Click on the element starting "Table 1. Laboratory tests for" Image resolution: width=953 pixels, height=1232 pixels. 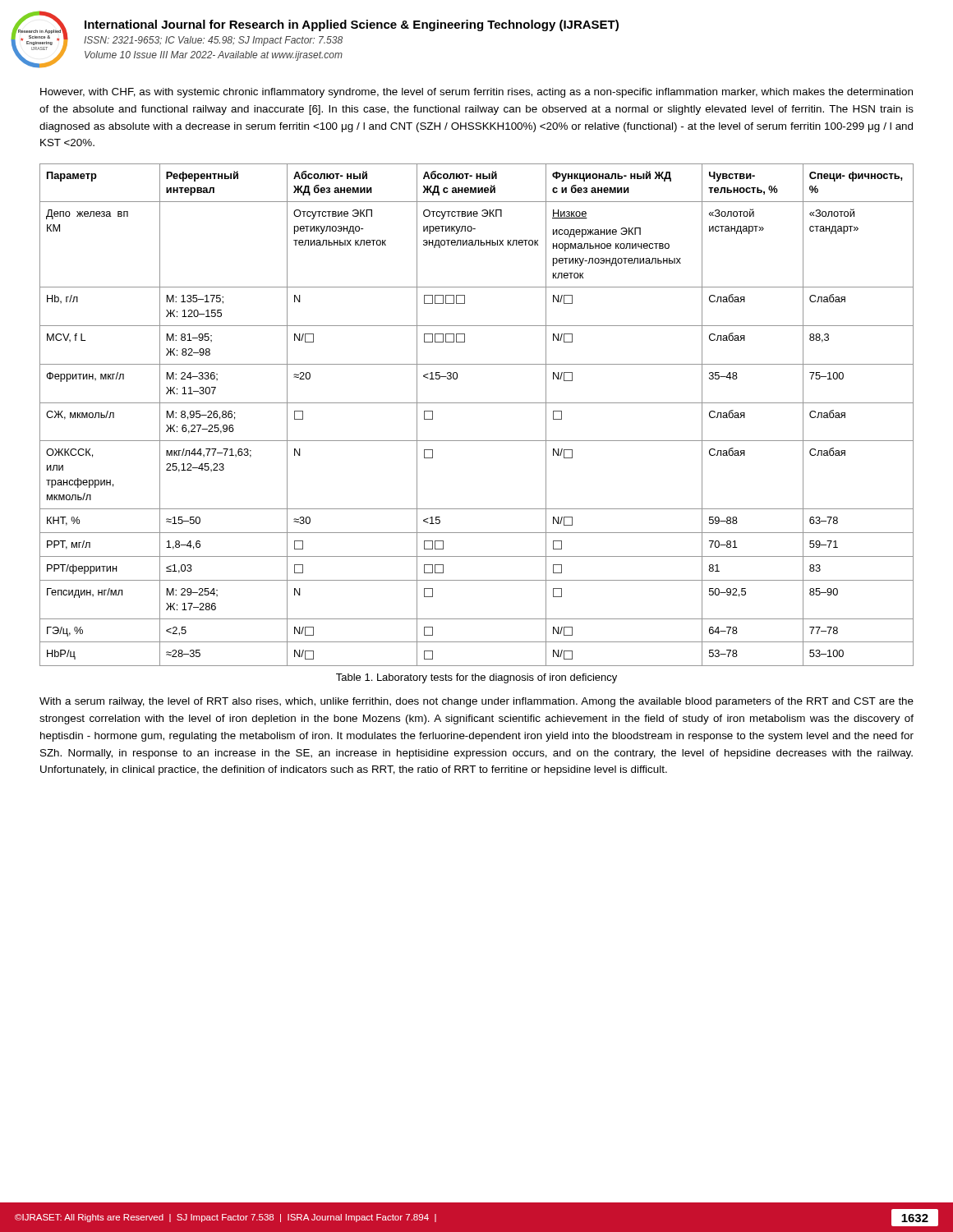[x=476, y=677]
